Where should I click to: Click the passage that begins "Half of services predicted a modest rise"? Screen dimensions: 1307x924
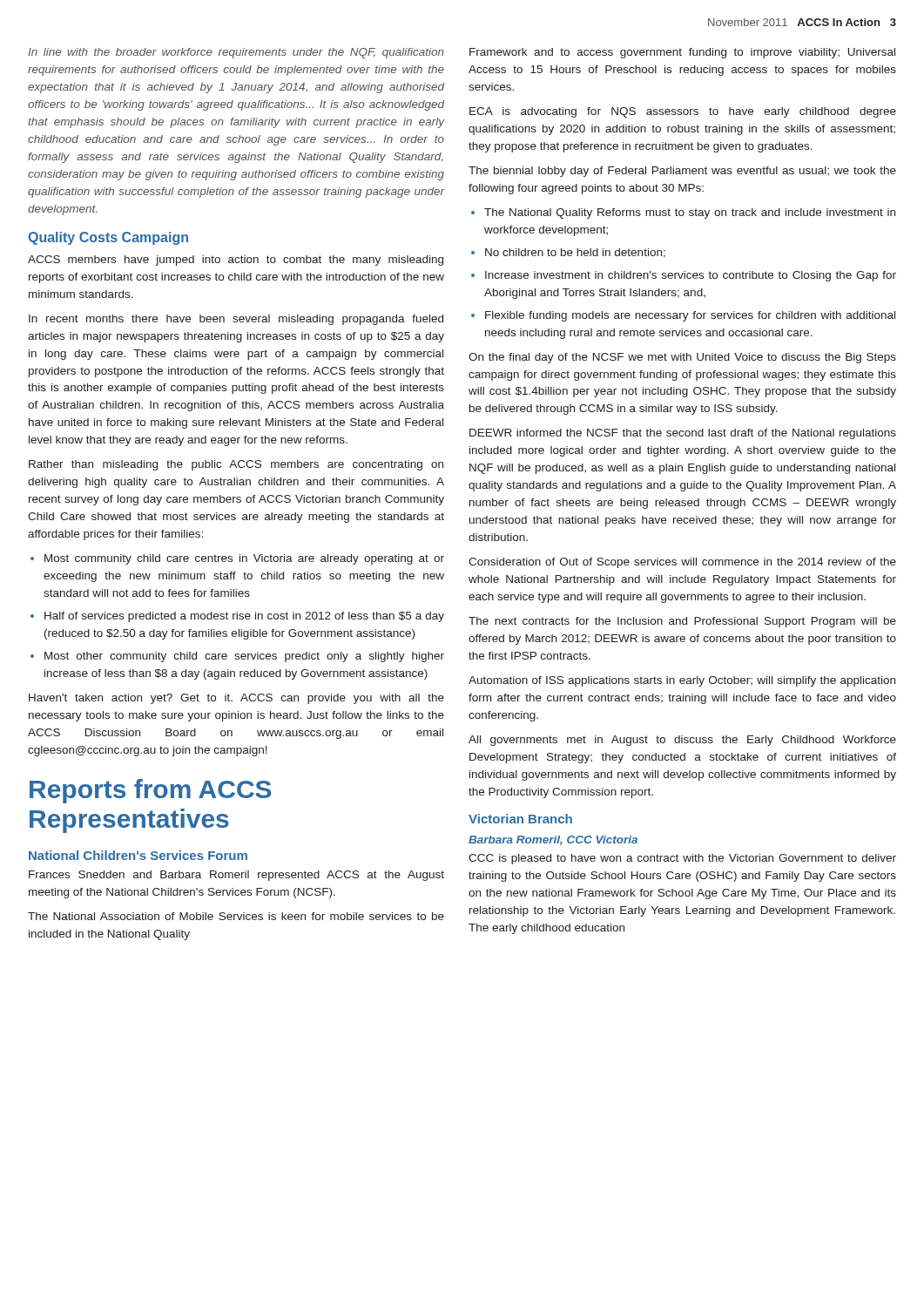[244, 624]
